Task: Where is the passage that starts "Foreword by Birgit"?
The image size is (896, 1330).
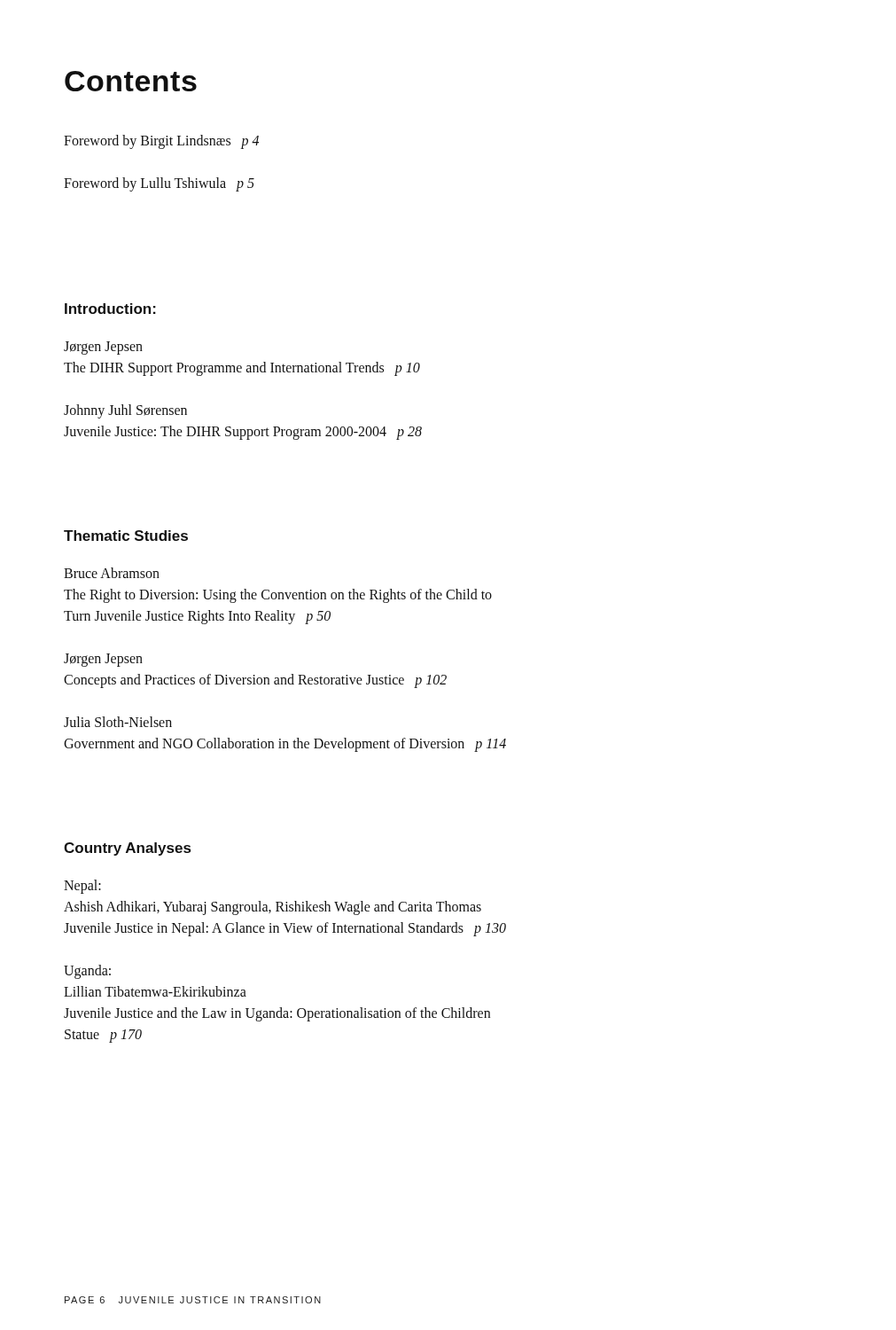Action: coord(162,141)
